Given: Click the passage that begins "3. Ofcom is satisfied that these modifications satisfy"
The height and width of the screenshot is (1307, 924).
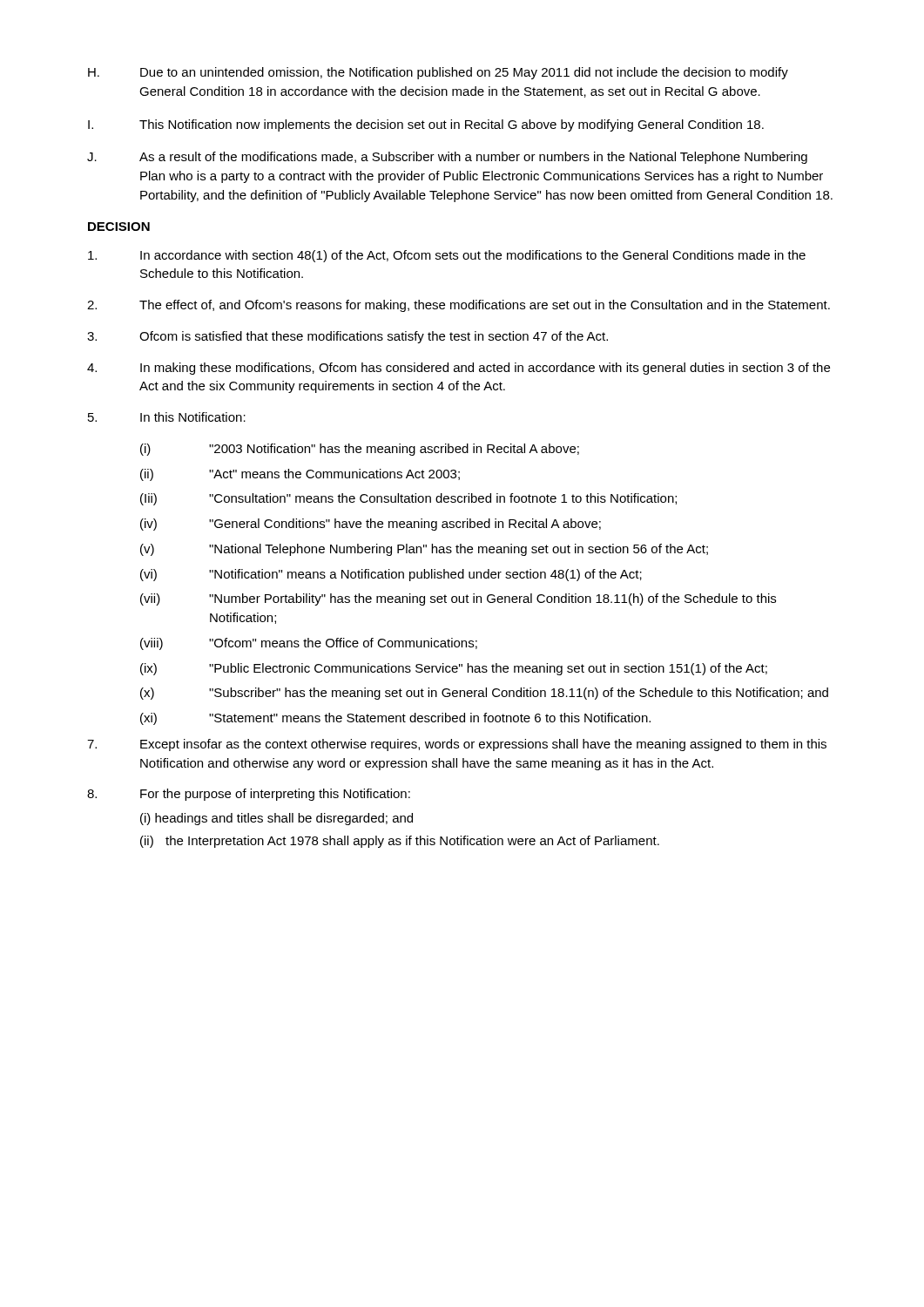Looking at the screenshot, I should (462, 336).
